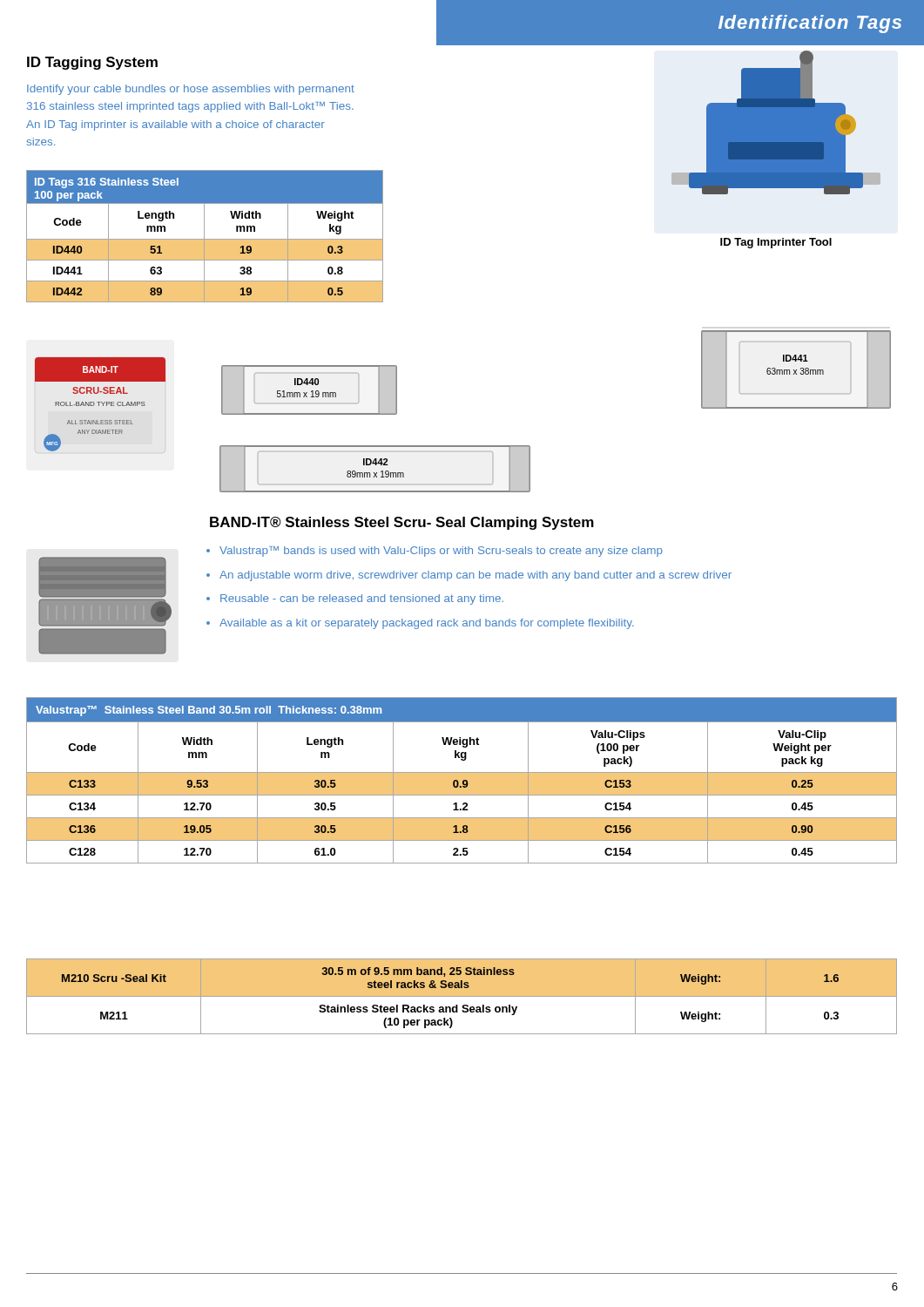
Task: Locate the table with the text "M210 Scru -Seal Kit"
Action: tap(462, 996)
